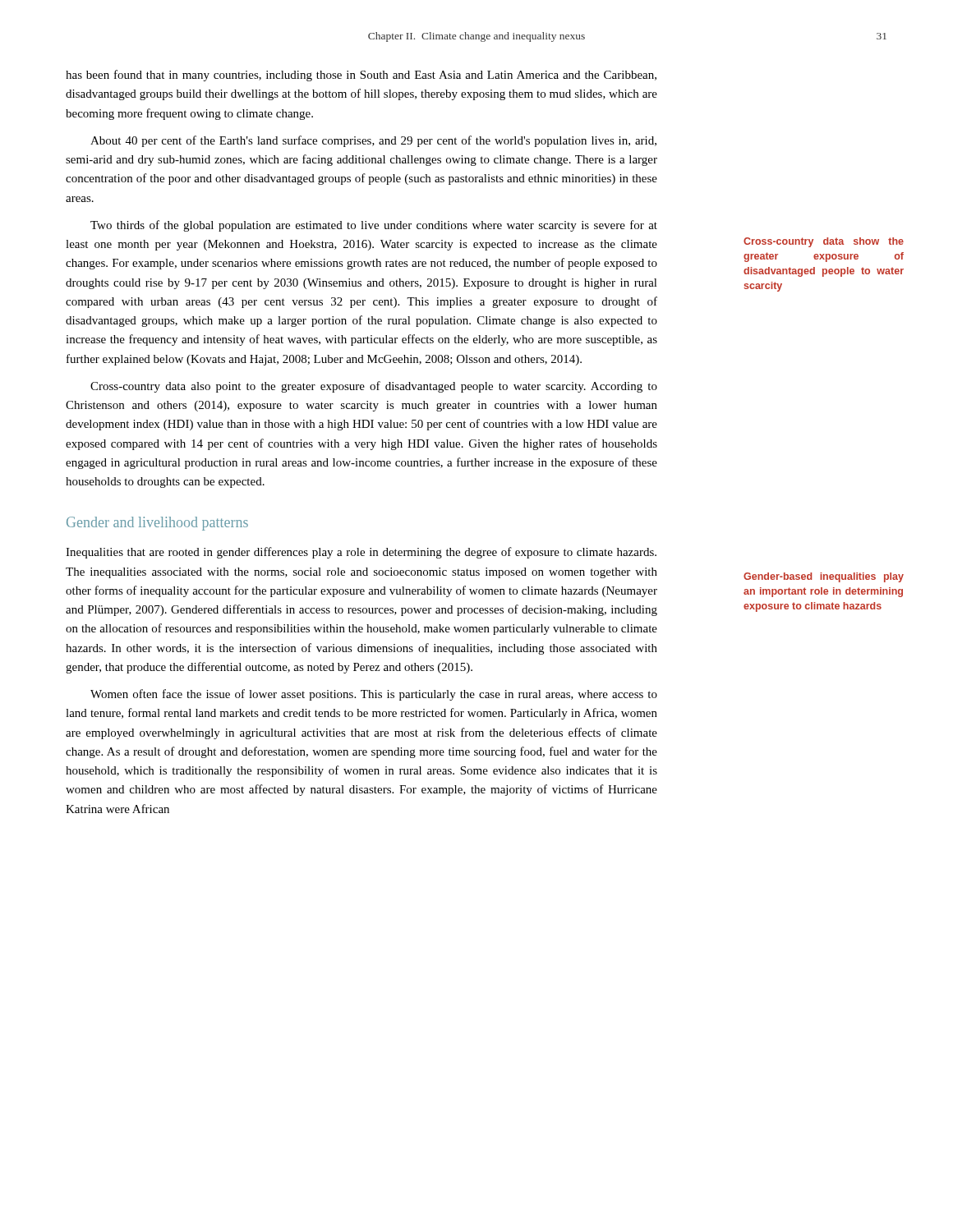Point to the block beginning "Women often face the issue of lower"

coord(362,752)
